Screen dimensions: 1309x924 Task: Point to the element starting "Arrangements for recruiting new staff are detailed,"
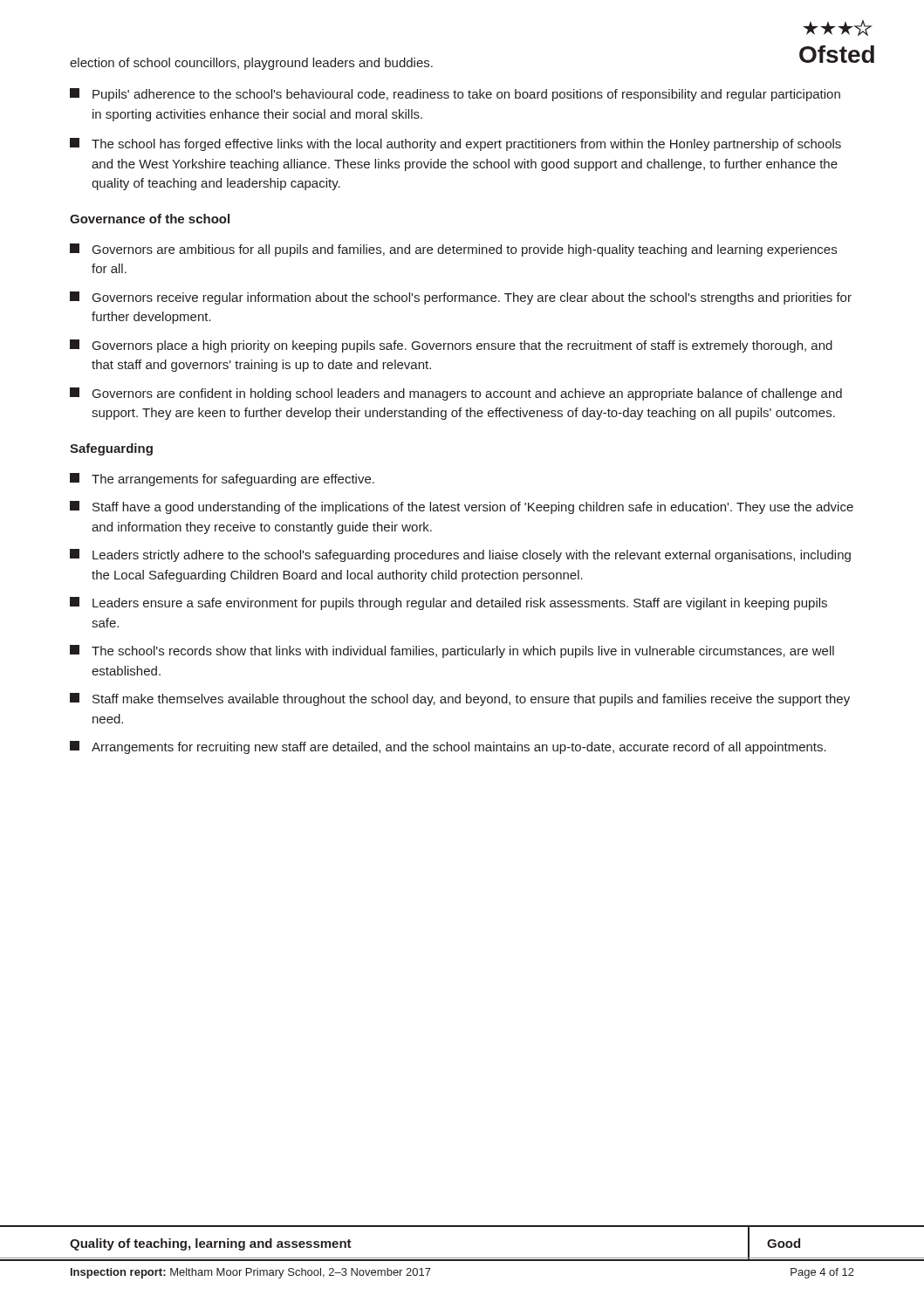(462, 747)
